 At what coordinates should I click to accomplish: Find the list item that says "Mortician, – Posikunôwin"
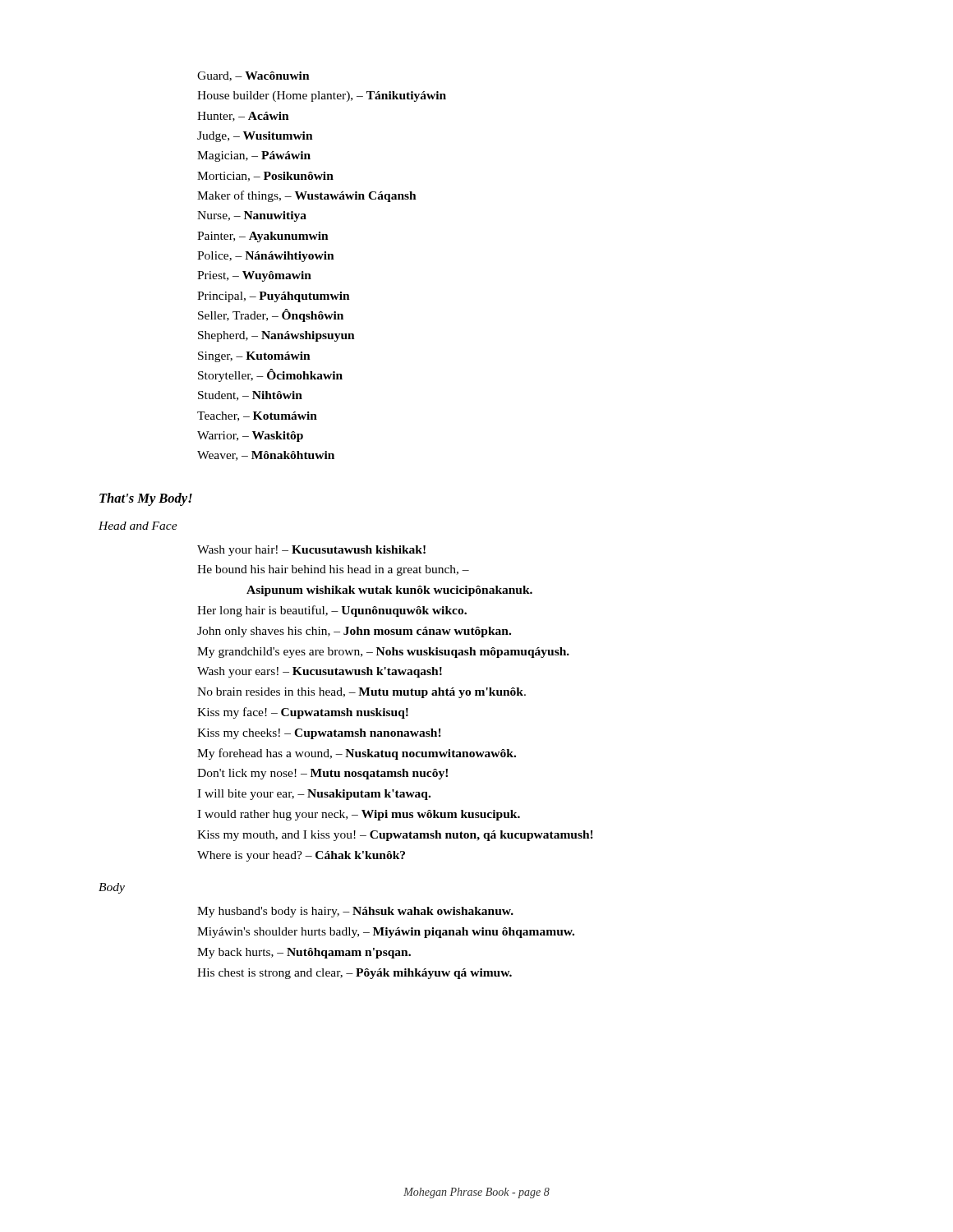point(265,175)
